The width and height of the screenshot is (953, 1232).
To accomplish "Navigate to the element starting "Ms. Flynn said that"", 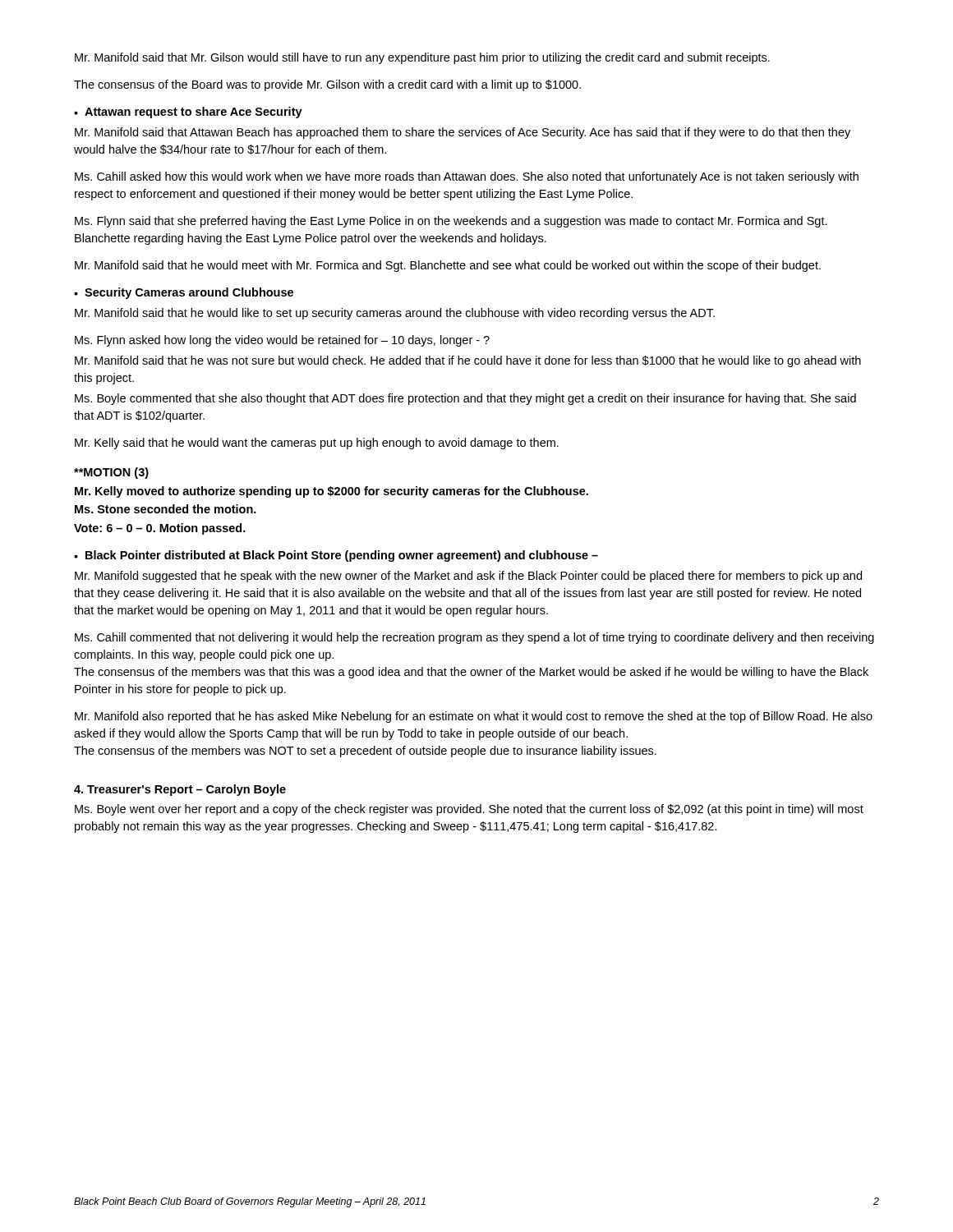I will [451, 230].
